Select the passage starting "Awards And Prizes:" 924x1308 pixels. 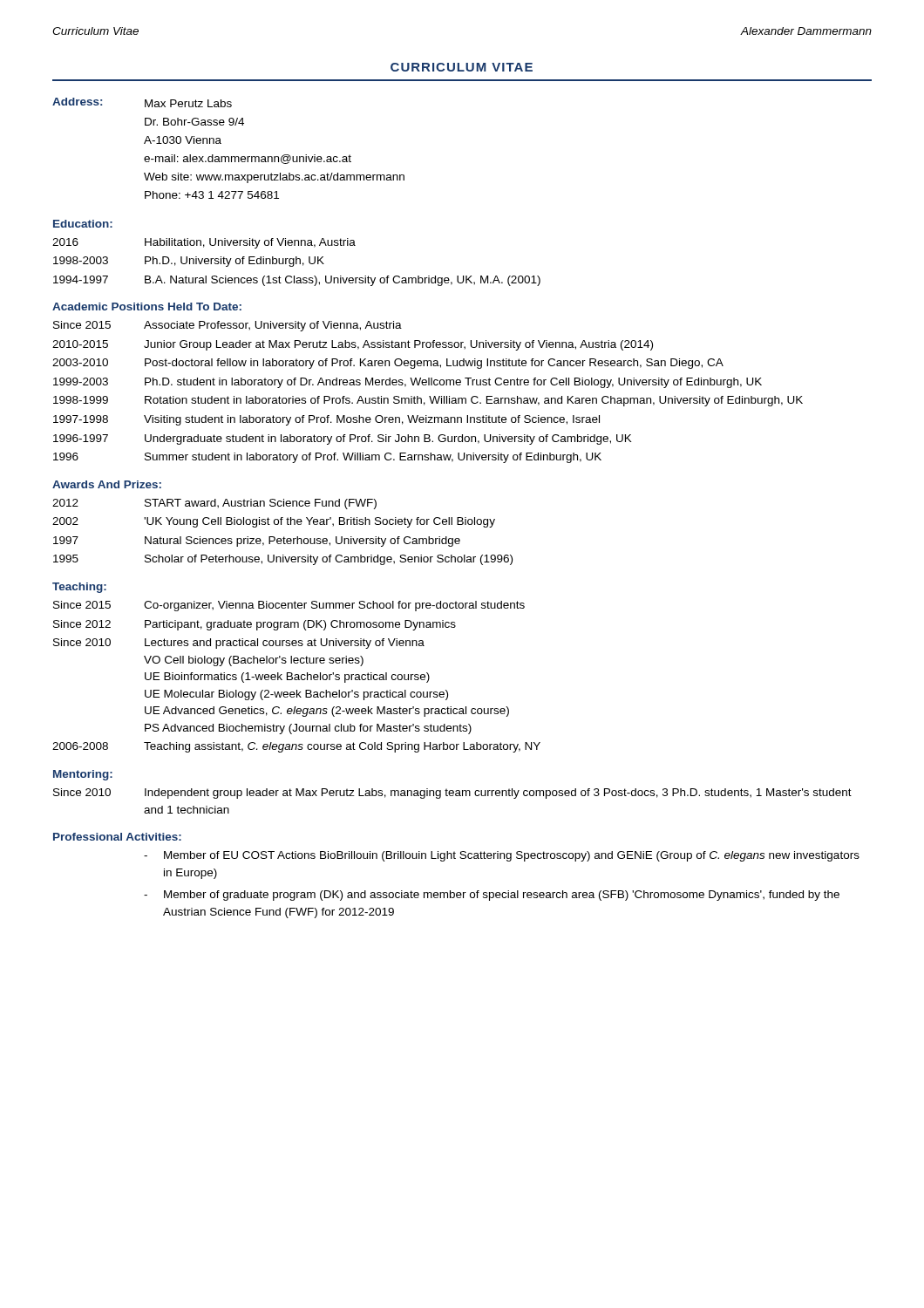coord(107,484)
